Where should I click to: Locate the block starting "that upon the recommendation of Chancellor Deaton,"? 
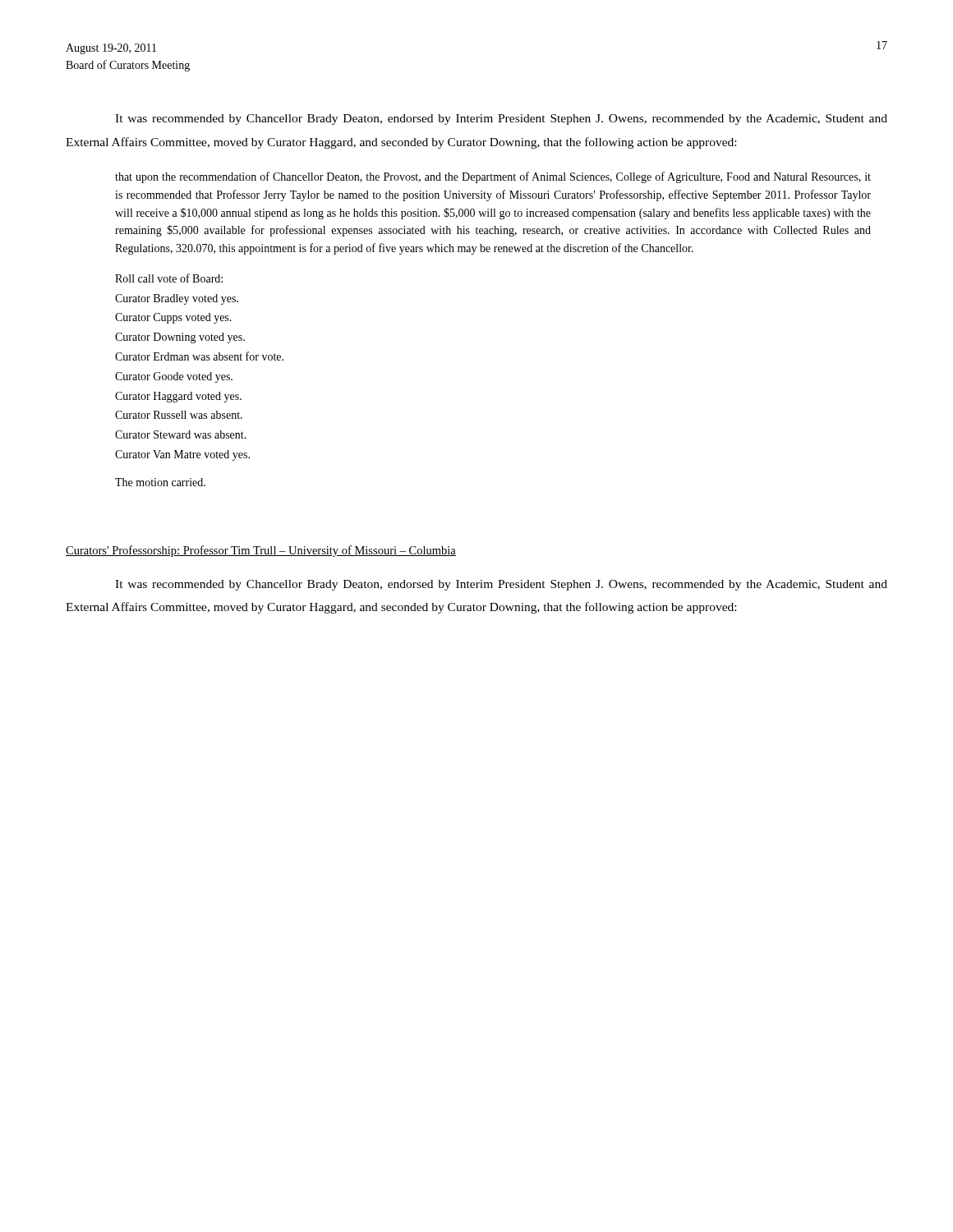coord(493,213)
